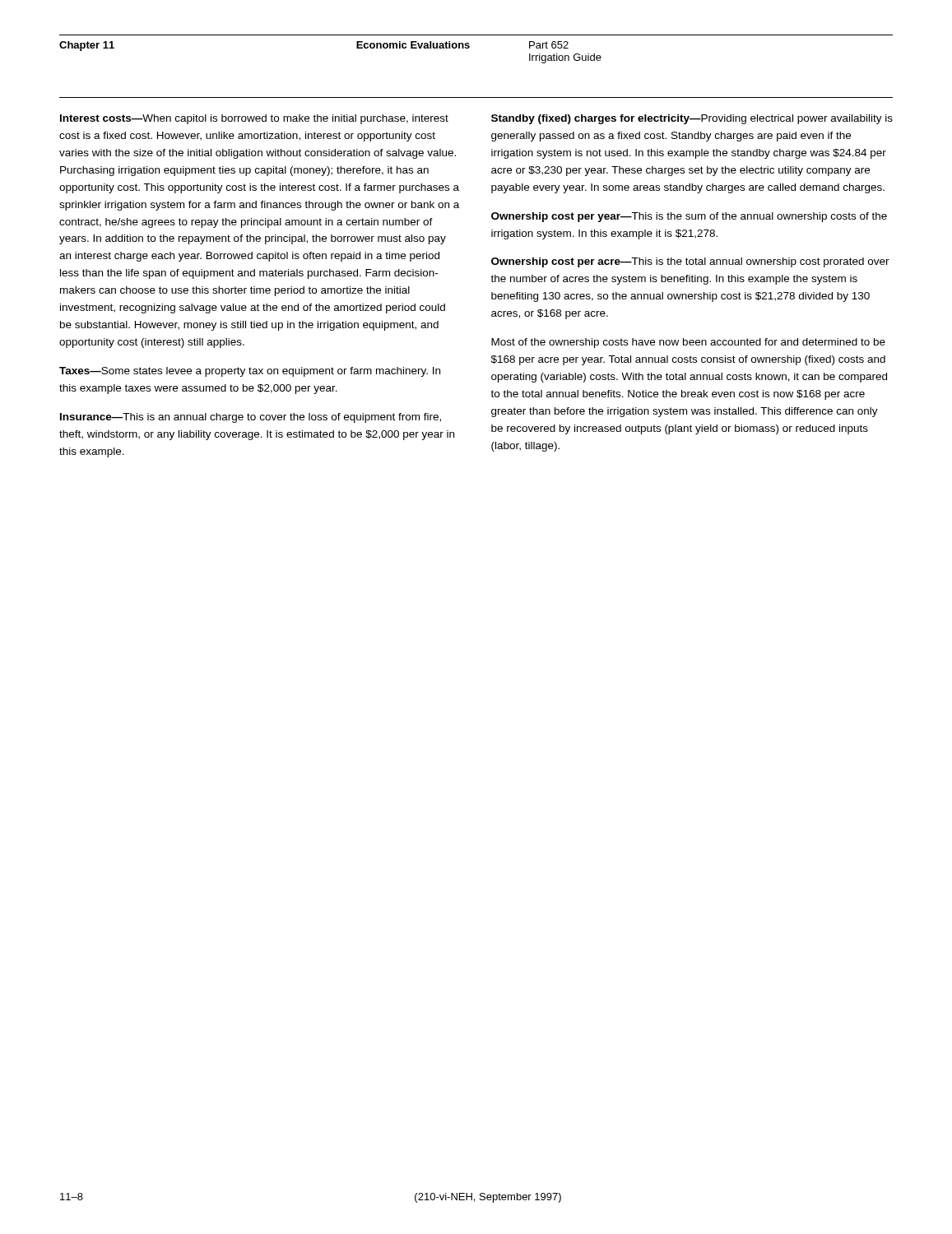This screenshot has width=952, height=1234.
Task: Click the passage that begins "Interest costs—When capitol is"
Action: point(259,230)
